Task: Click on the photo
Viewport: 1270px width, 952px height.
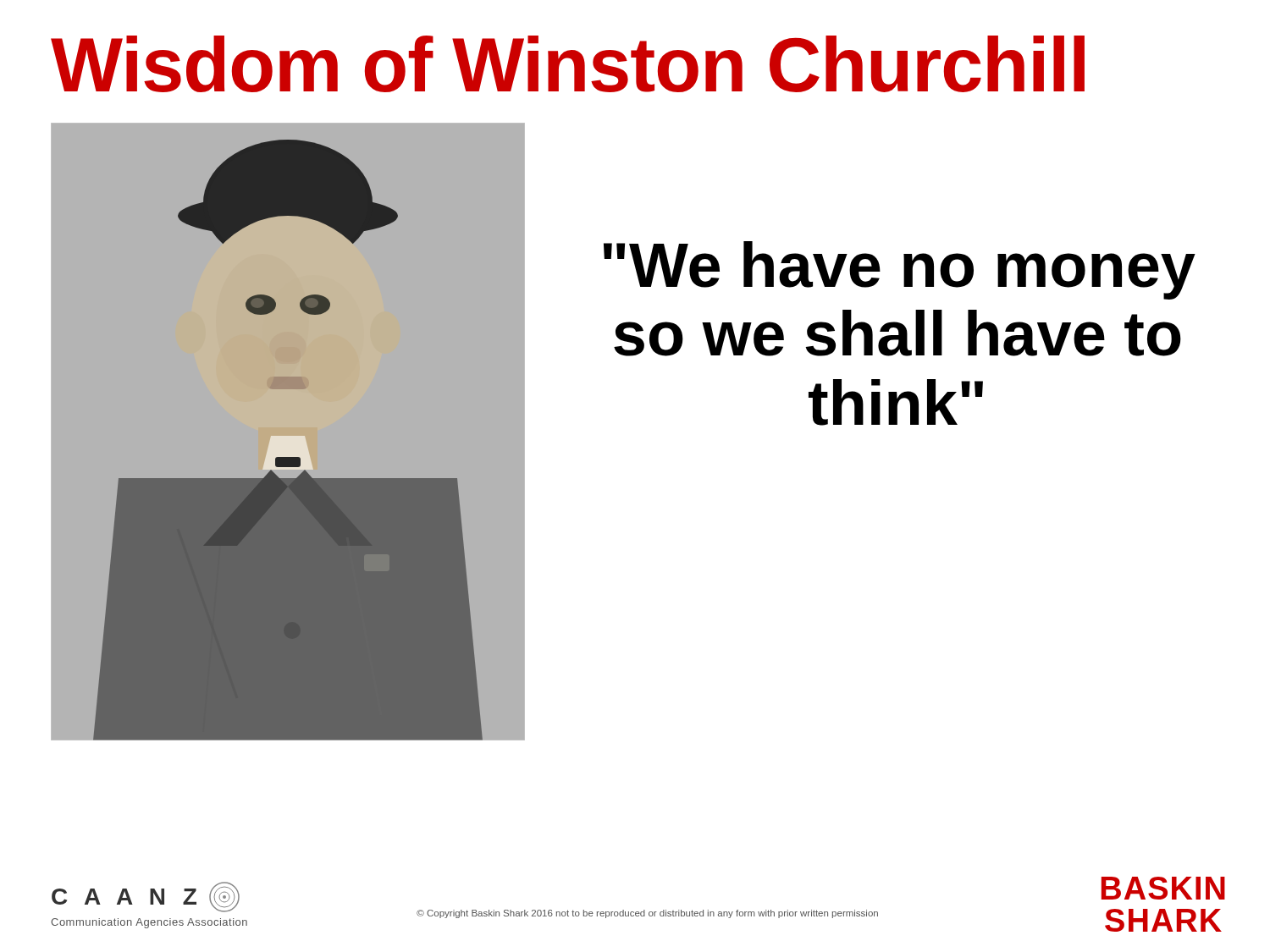Action: pos(288,432)
